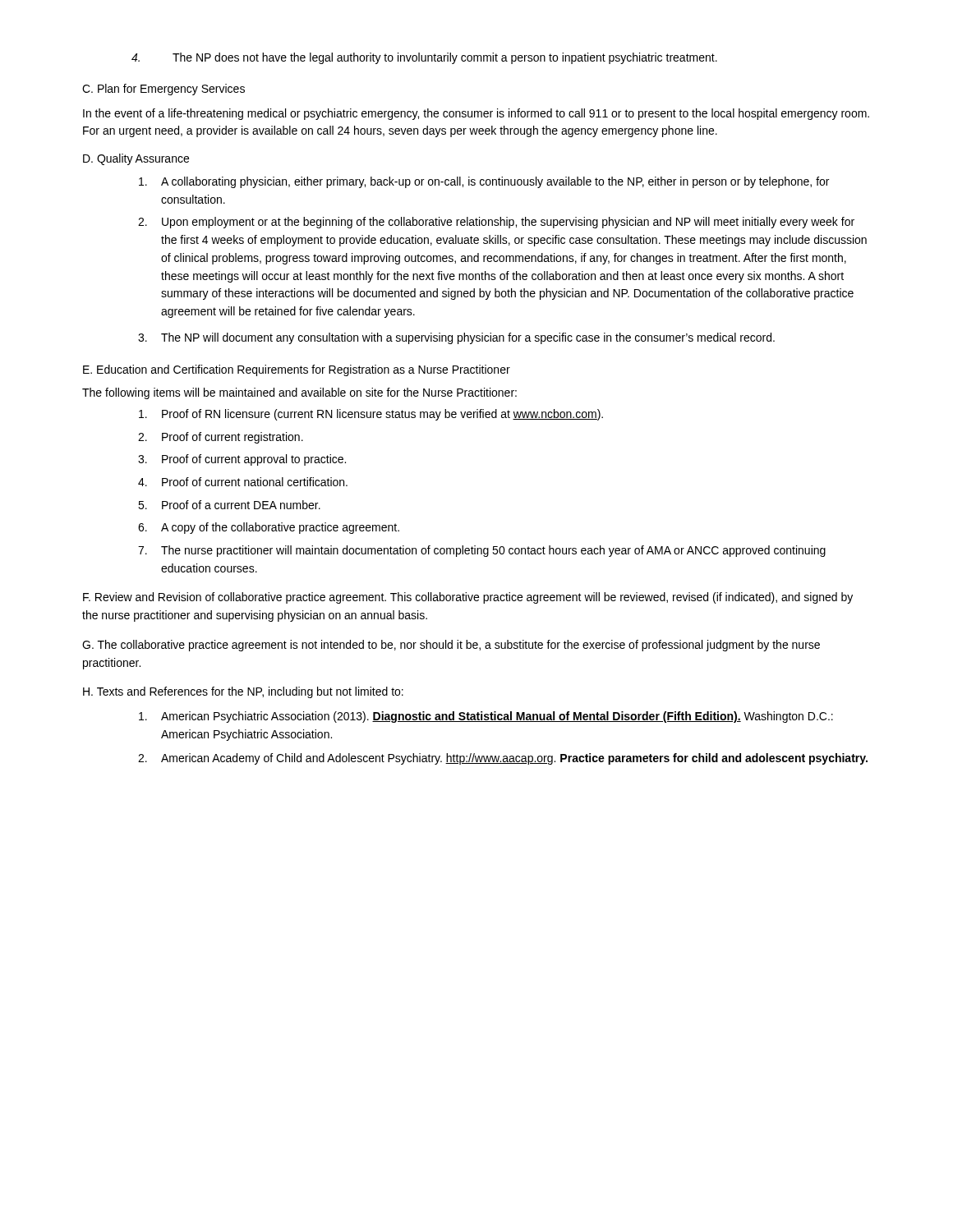Navigate to the region starting "4. The NP does"
Viewport: 953px width, 1232px height.
pos(476,58)
